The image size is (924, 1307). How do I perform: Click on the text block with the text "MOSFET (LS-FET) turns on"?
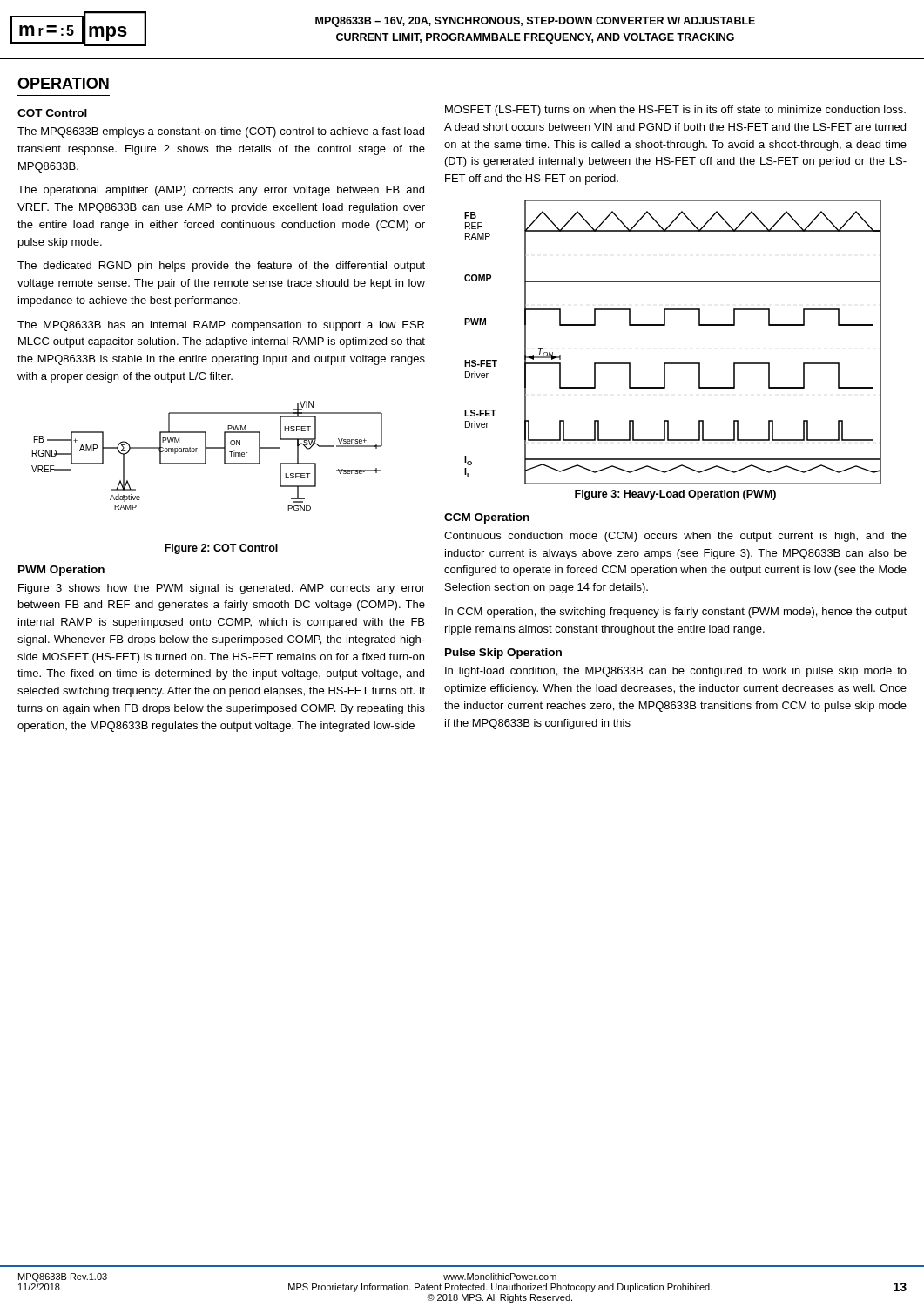tap(675, 144)
